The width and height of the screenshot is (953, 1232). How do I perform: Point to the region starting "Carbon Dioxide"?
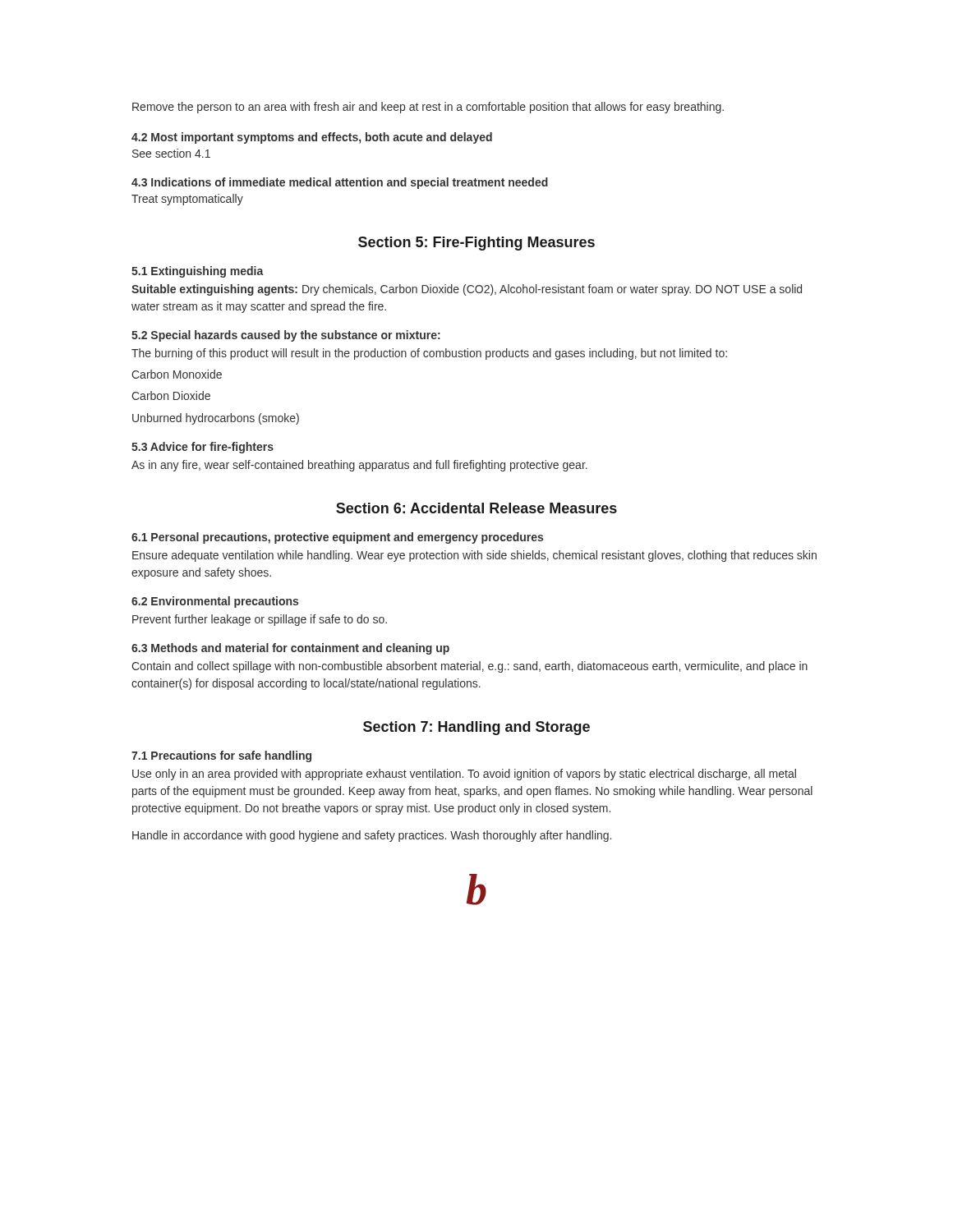click(x=171, y=396)
